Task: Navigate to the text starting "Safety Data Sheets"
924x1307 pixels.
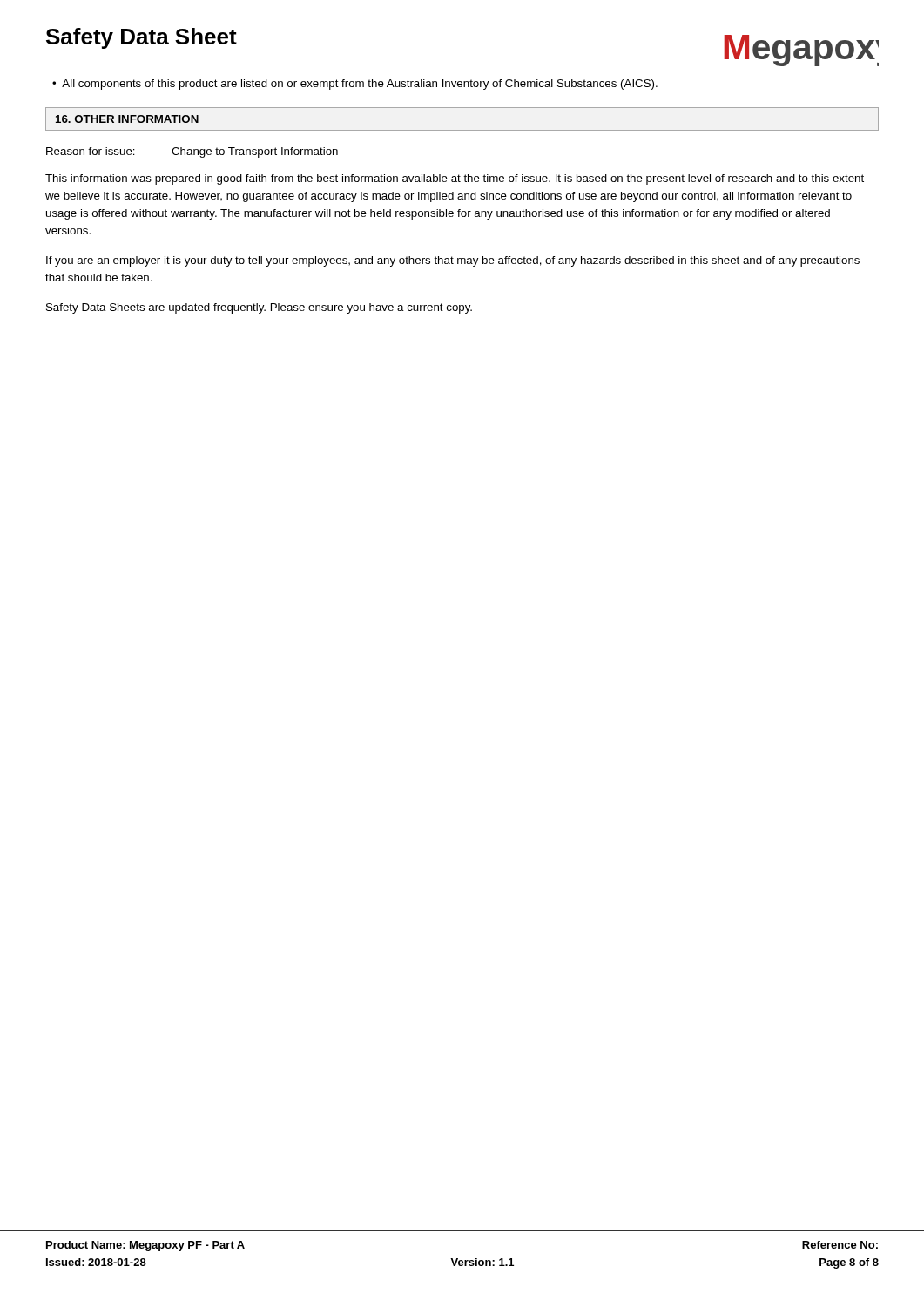Action: [x=259, y=307]
